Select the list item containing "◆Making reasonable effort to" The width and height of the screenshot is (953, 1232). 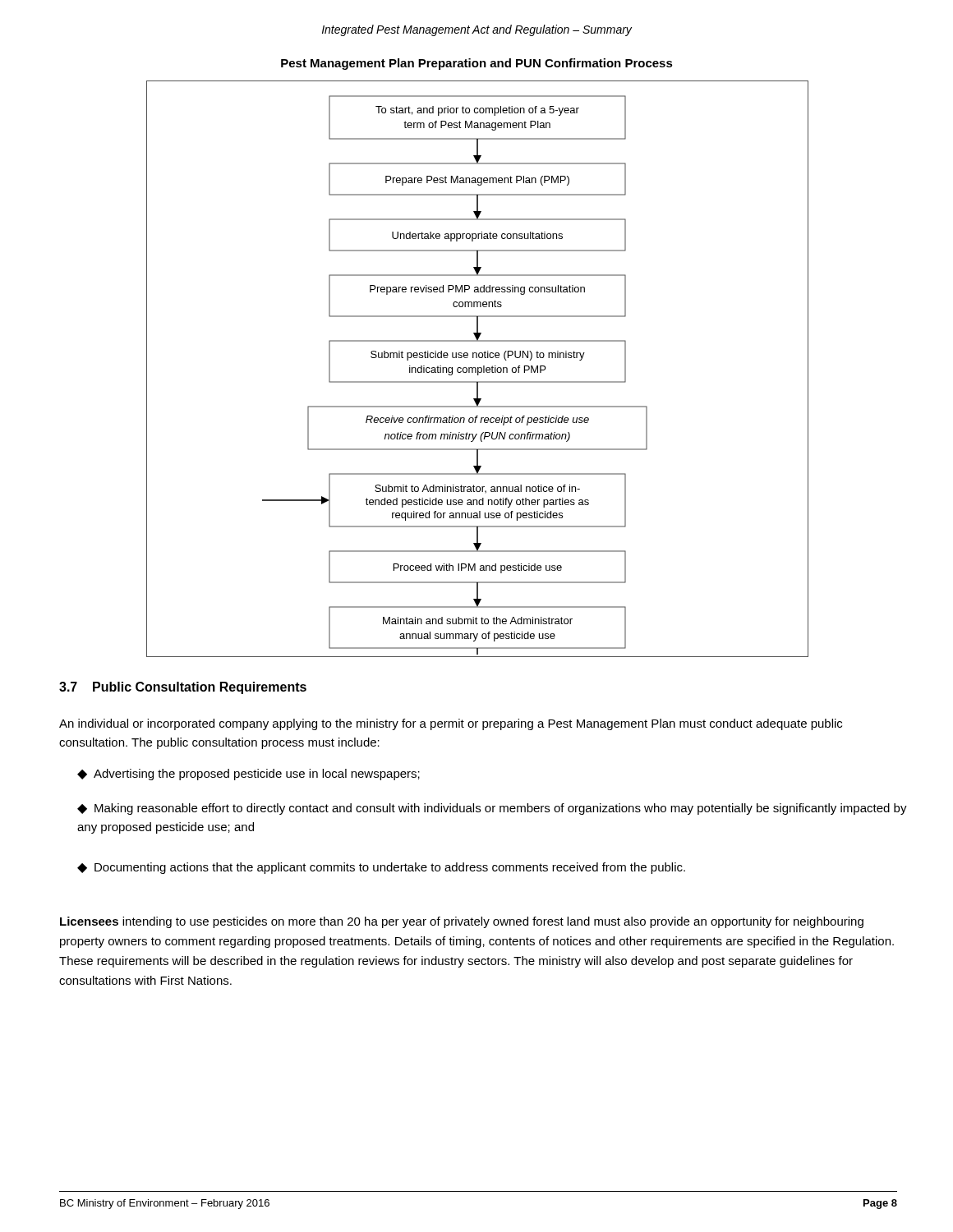tap(492, 816)
